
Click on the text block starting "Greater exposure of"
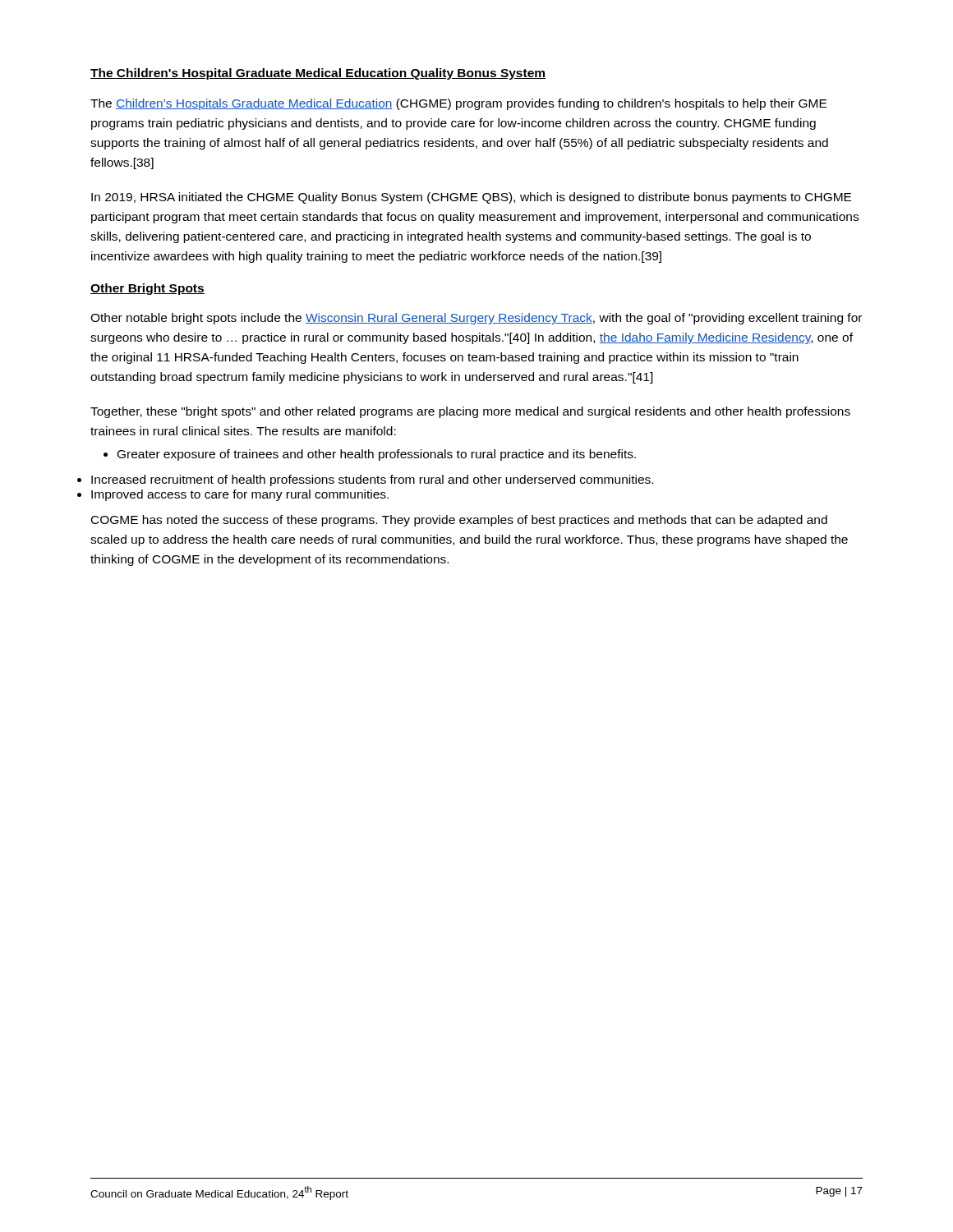pos(476,454)
